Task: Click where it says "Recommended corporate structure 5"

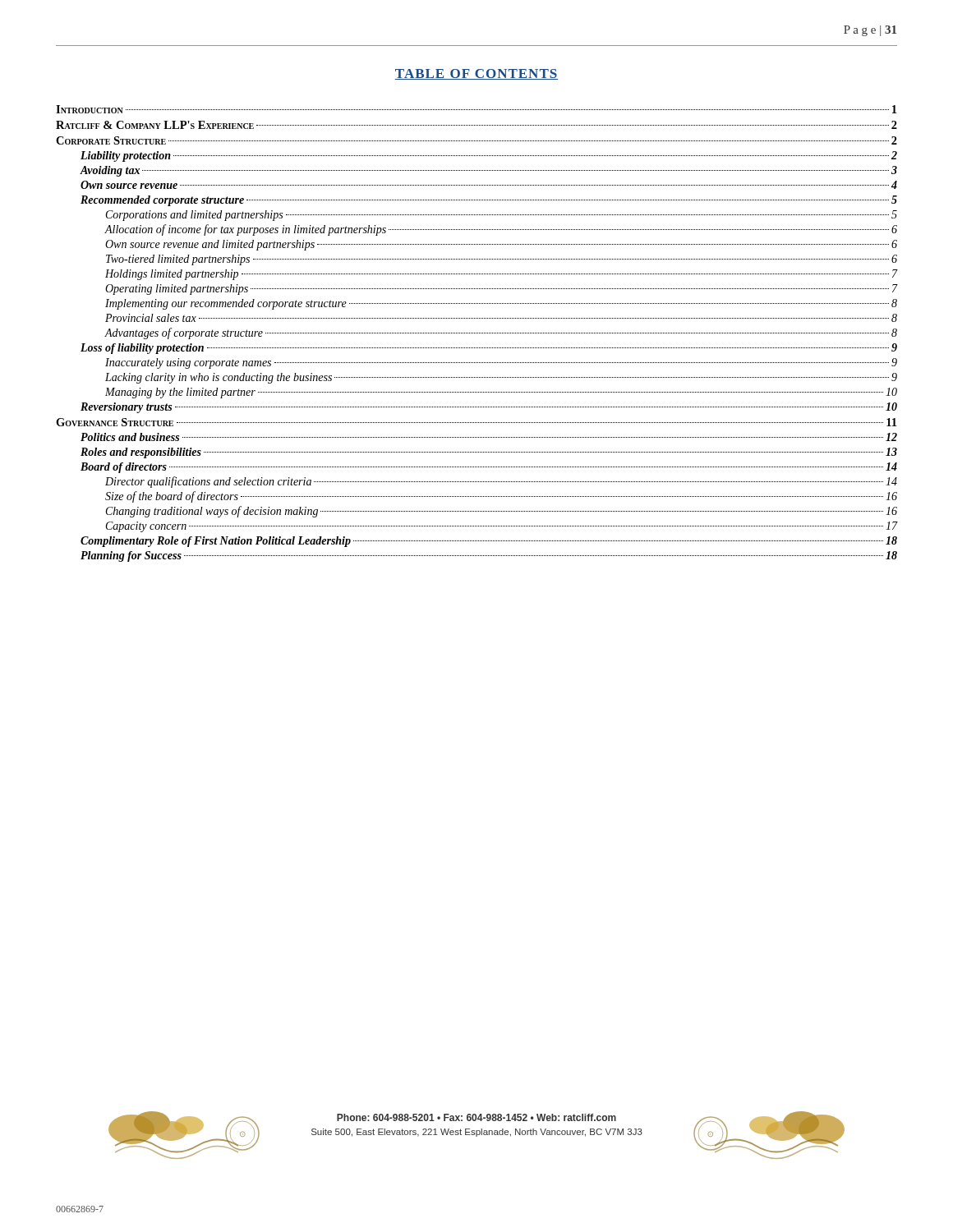Action: click(x=489, y=200)
